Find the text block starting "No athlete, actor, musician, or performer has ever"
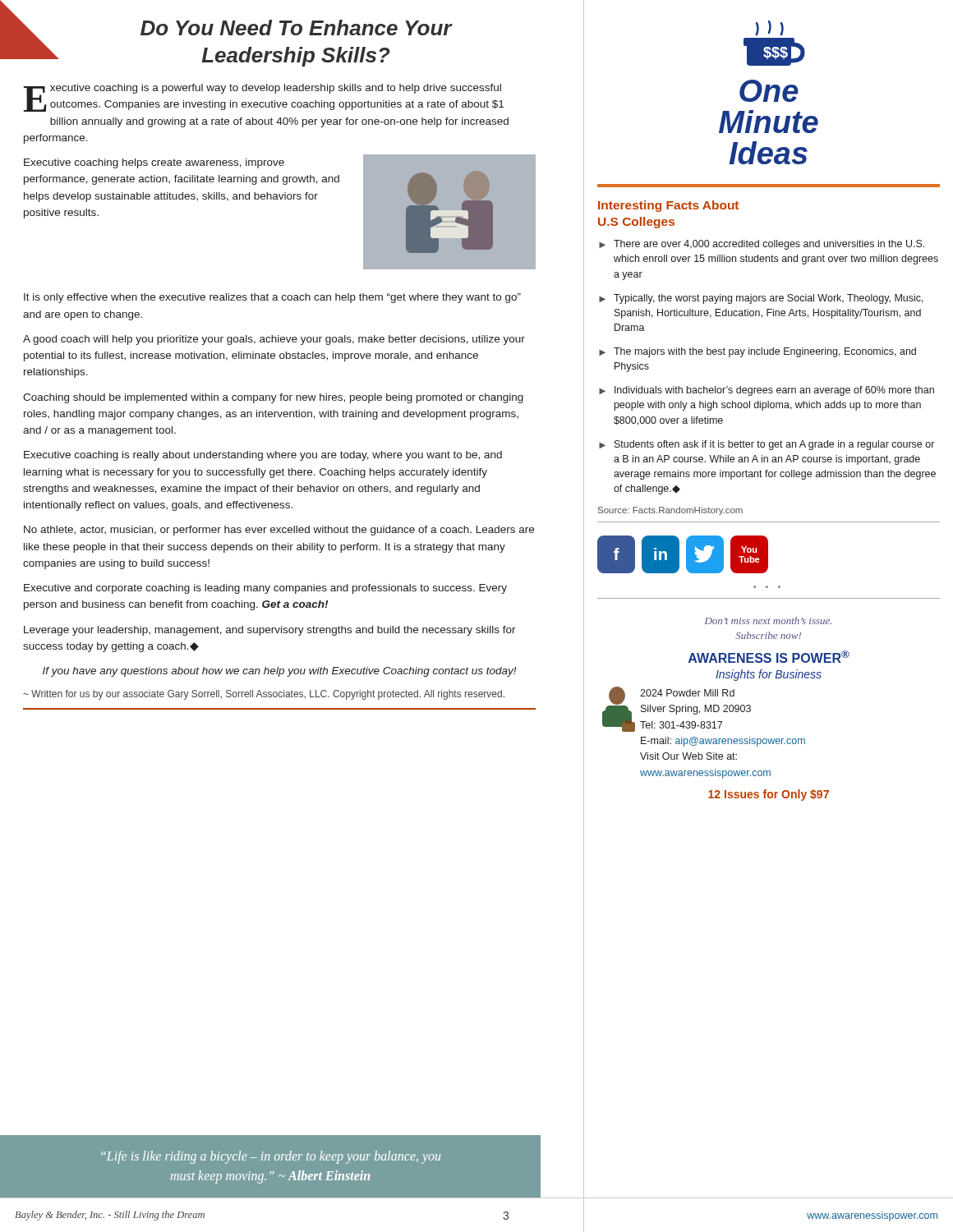This screenshot has width=953, height=1232. tap(279, 546)
